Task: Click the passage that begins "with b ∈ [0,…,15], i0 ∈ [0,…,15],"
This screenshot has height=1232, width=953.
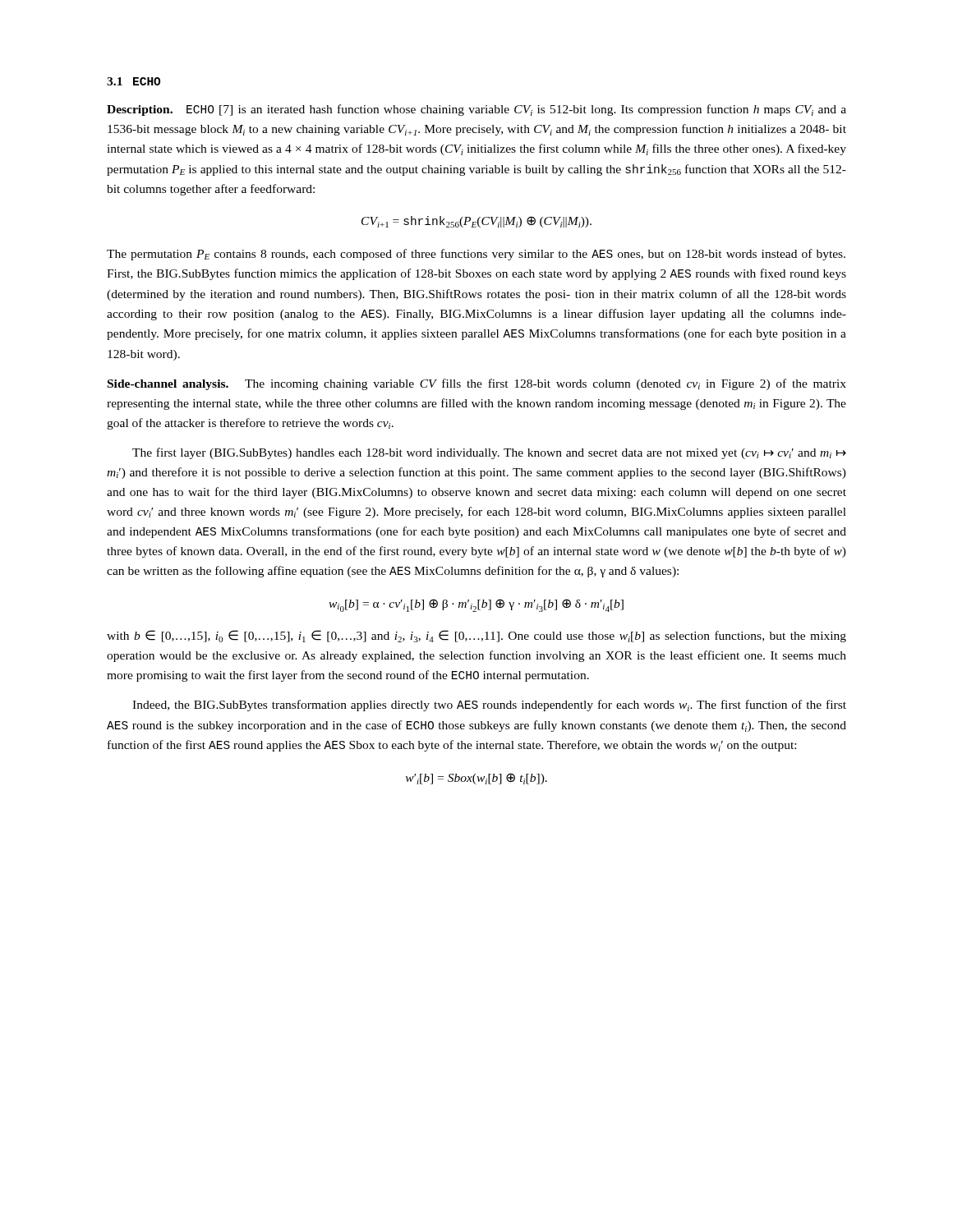Action: (476, 691)
